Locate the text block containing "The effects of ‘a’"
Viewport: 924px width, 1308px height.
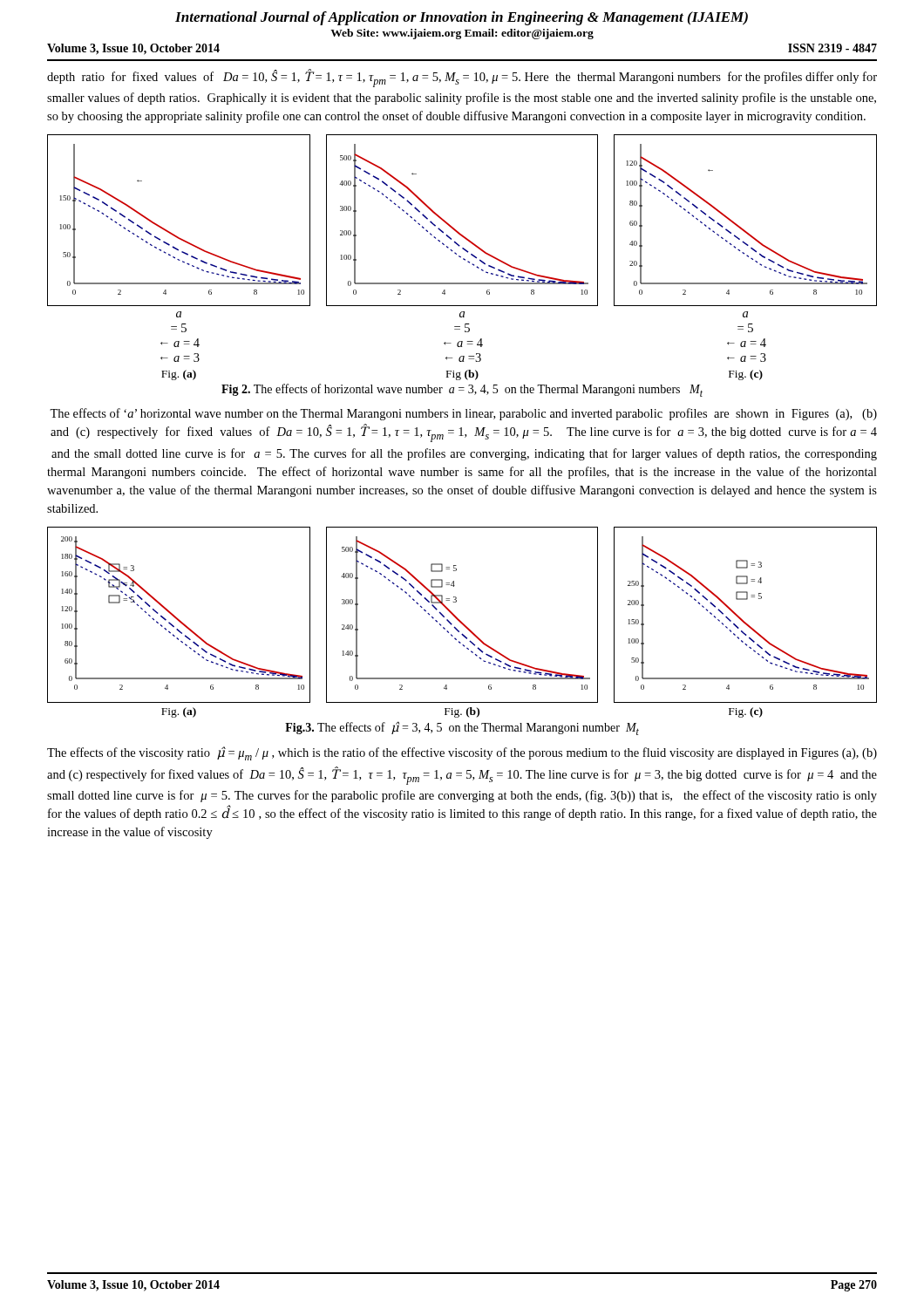462,461
